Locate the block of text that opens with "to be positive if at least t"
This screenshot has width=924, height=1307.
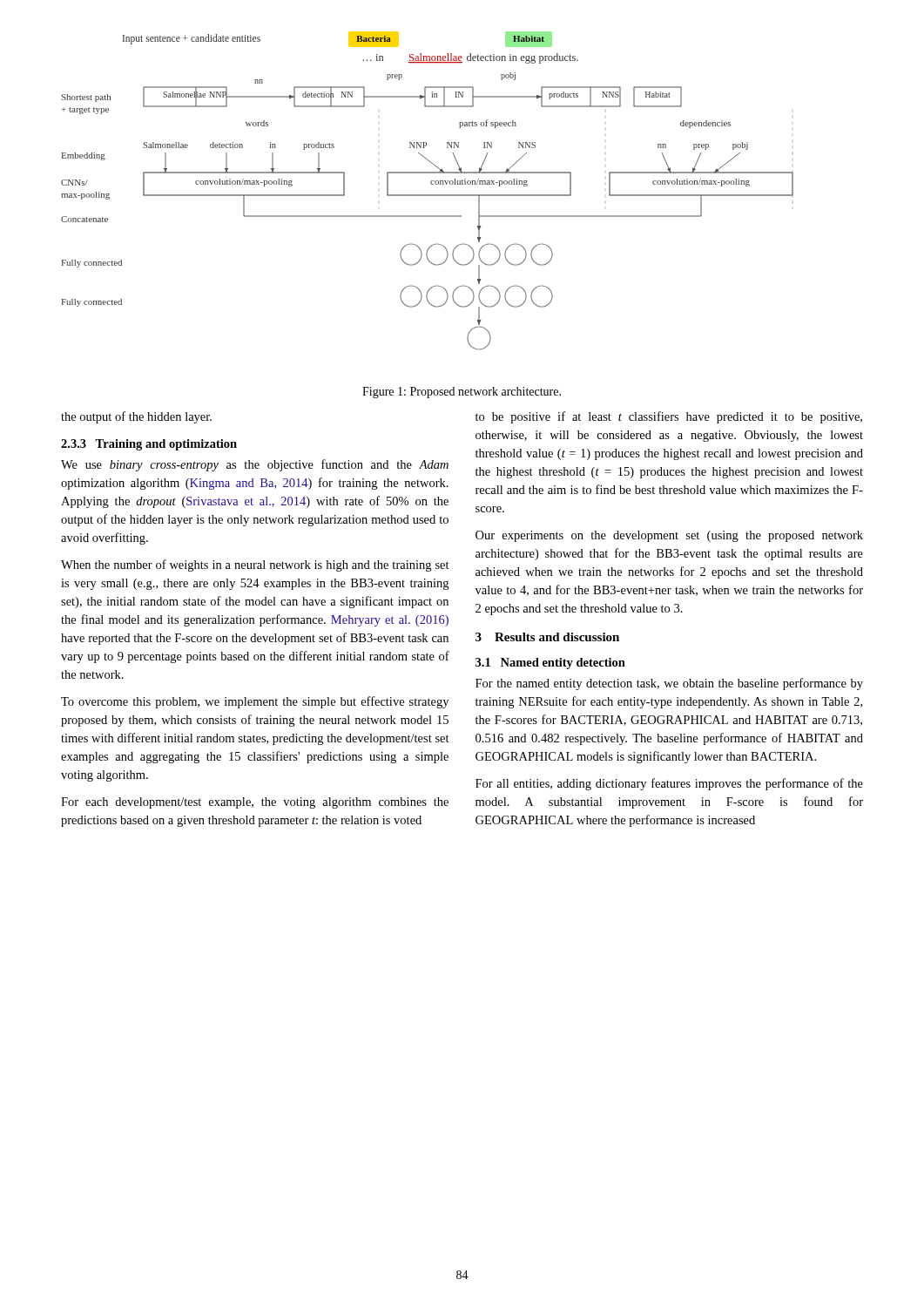669,417
